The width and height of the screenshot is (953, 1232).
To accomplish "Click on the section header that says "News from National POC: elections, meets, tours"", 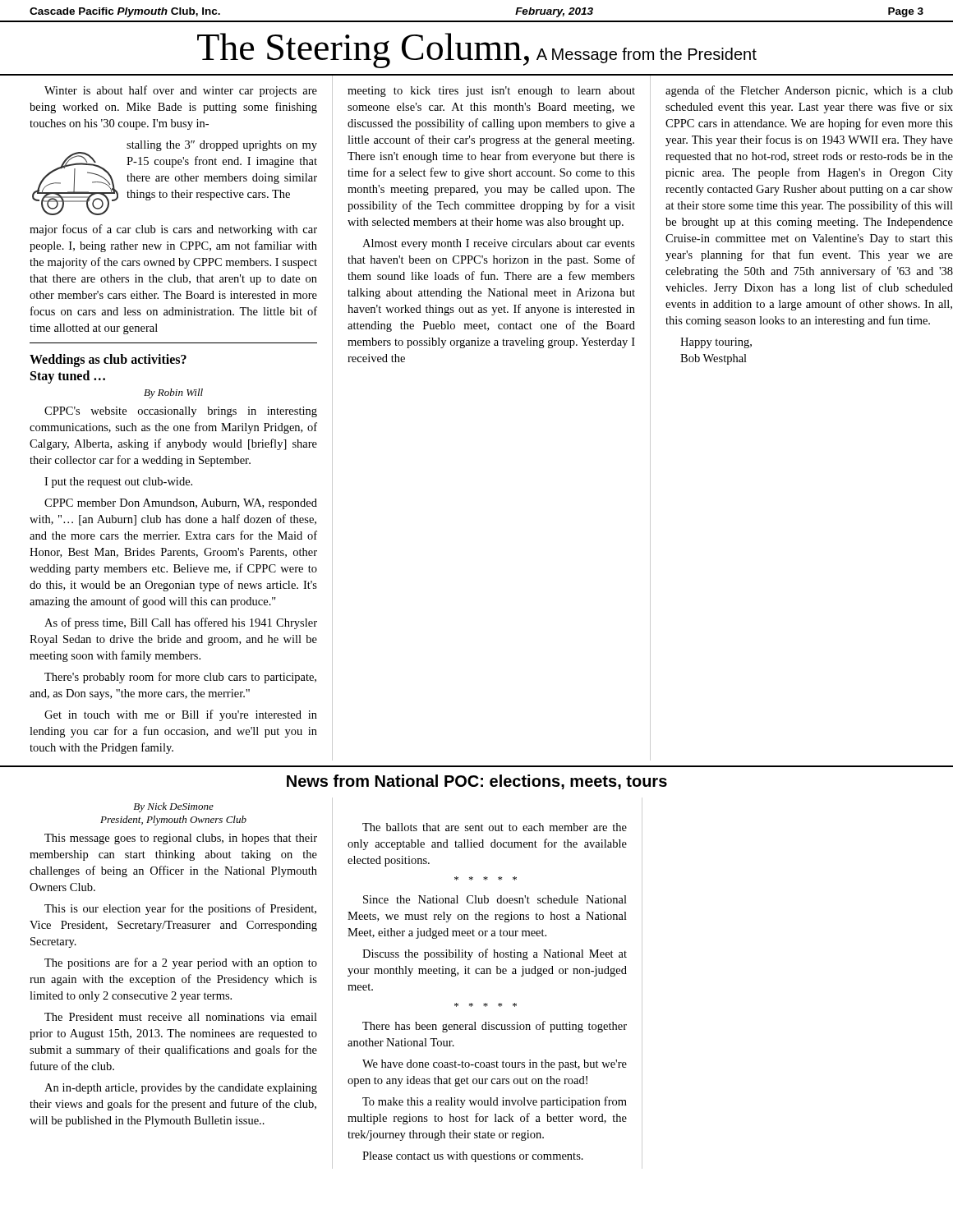I will pyautogui.click(x=476, y=781).
